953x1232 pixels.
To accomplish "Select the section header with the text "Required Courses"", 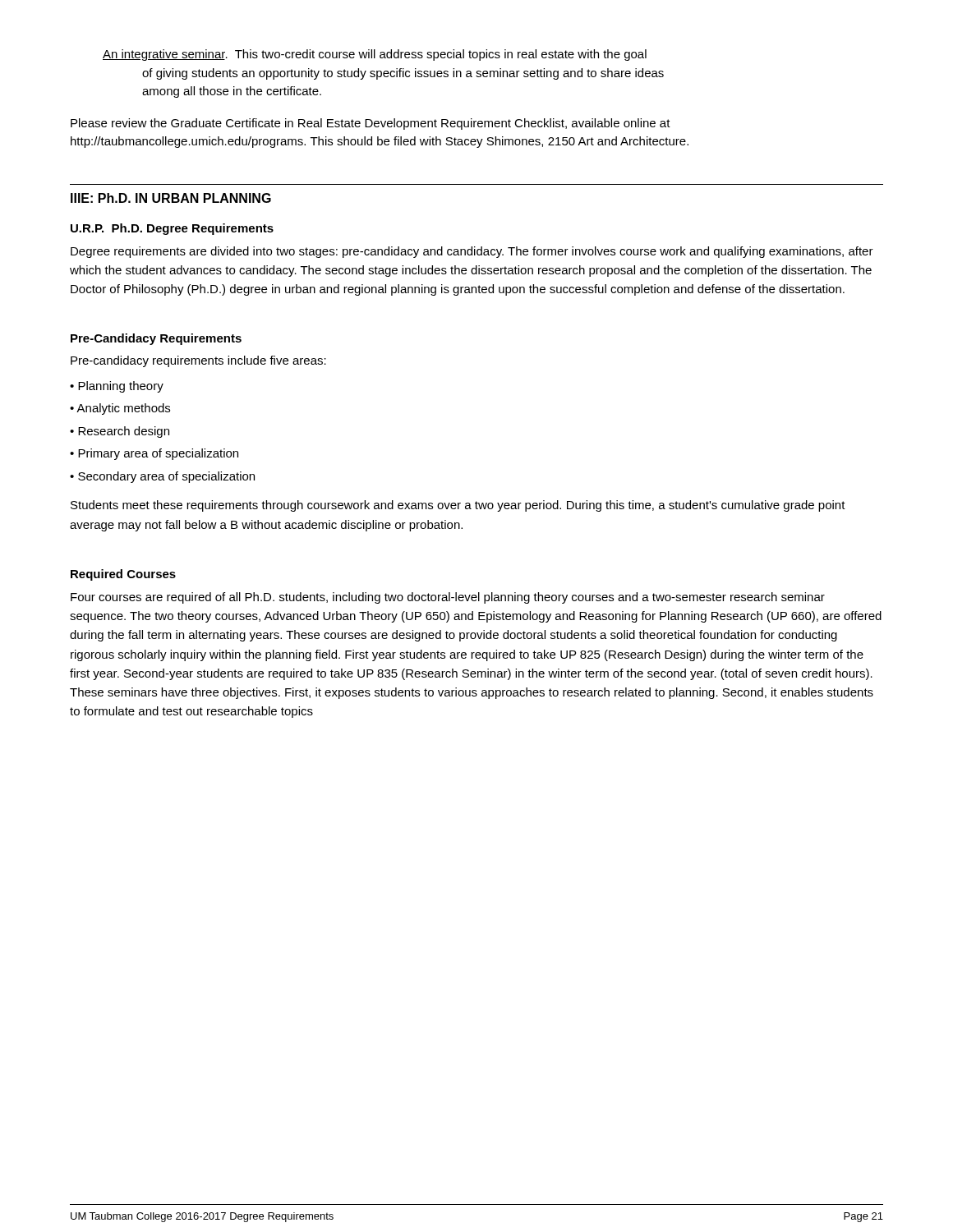I will pyautogui.click(x=123, y=573).
